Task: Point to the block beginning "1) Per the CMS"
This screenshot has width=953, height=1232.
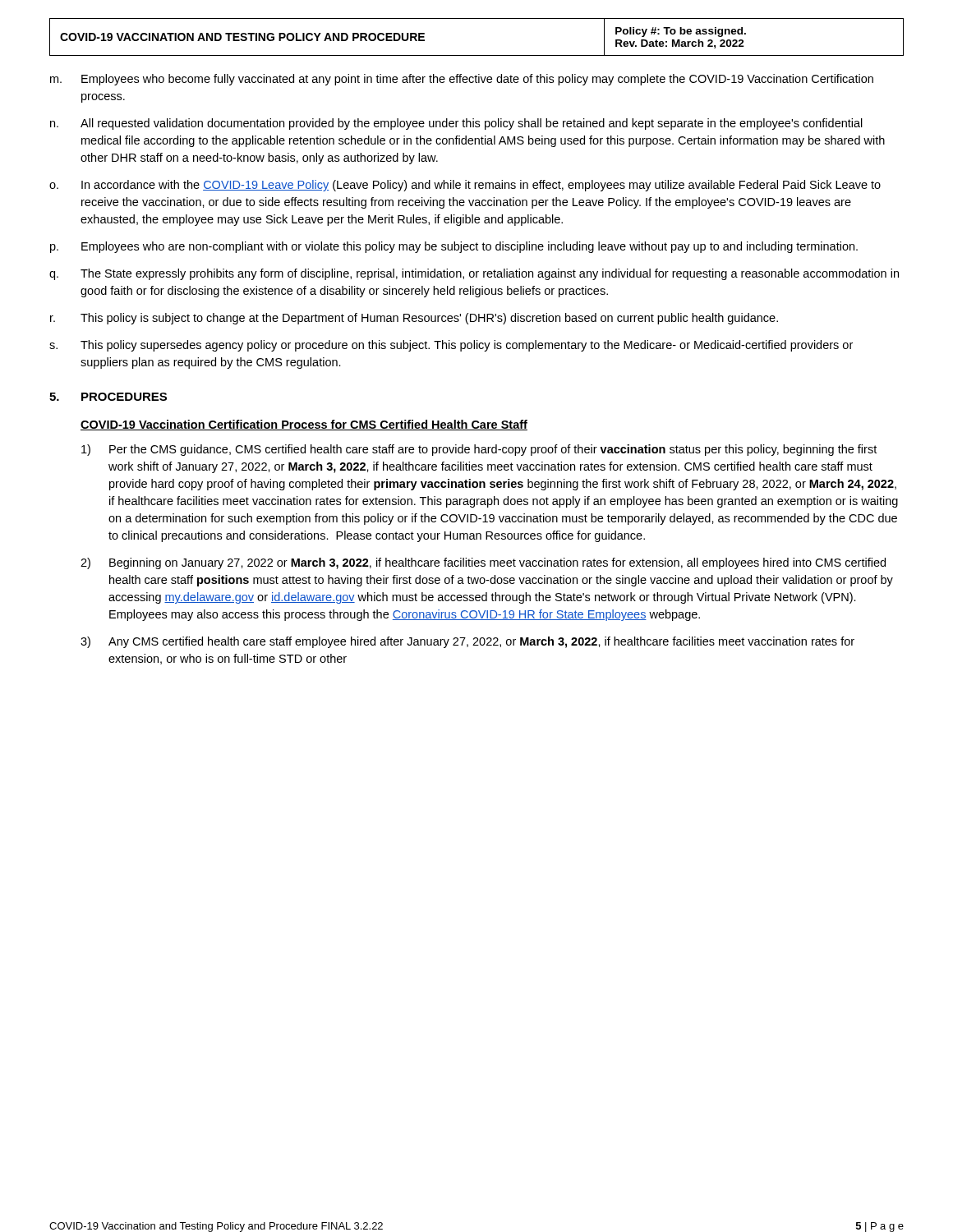Action: tap(492, 493)
